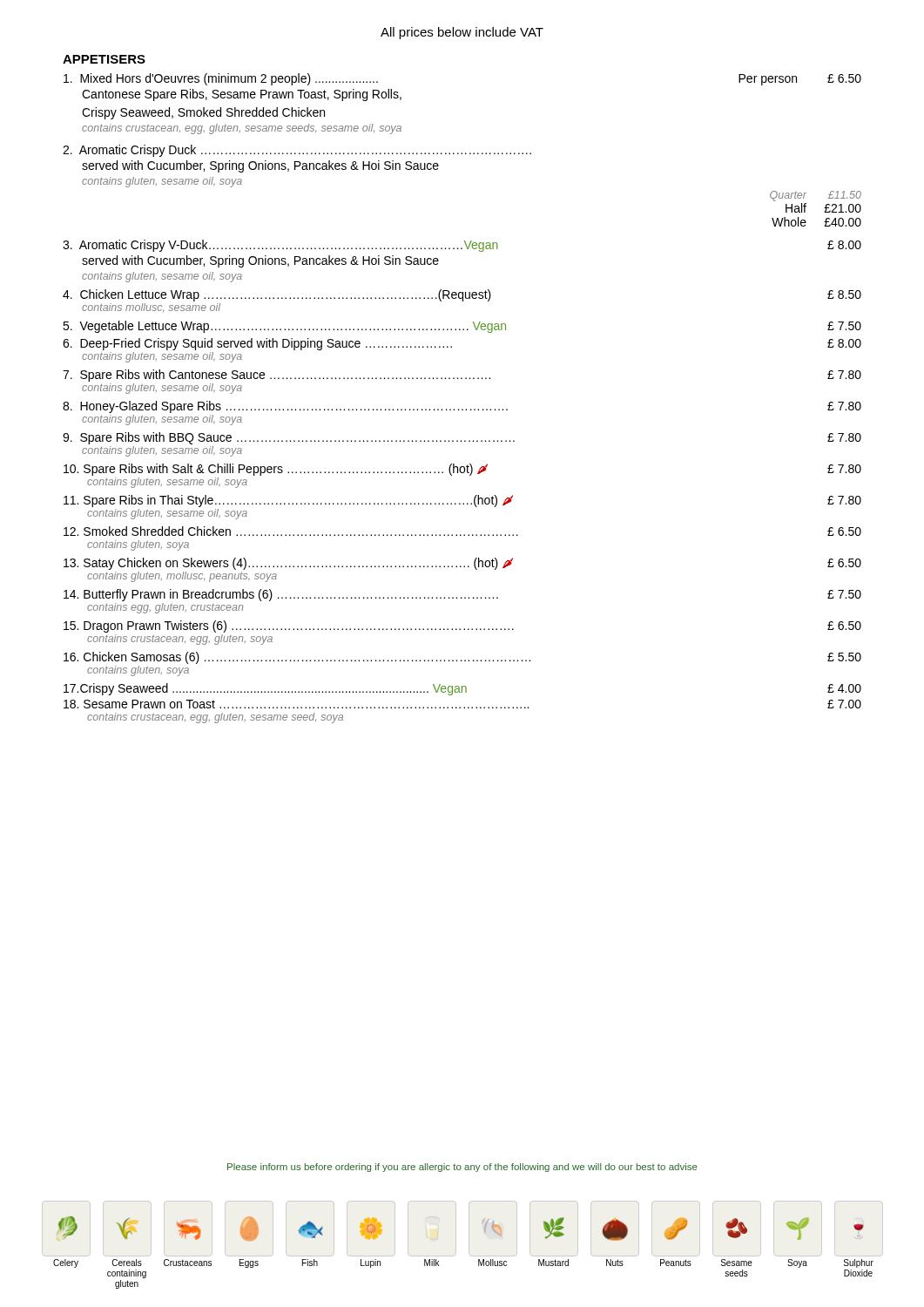The image size is (924, 1307).
Task: Point to the region starting "15. Dragon Prawn Twisters (6)"
Action: click(462, 632)
